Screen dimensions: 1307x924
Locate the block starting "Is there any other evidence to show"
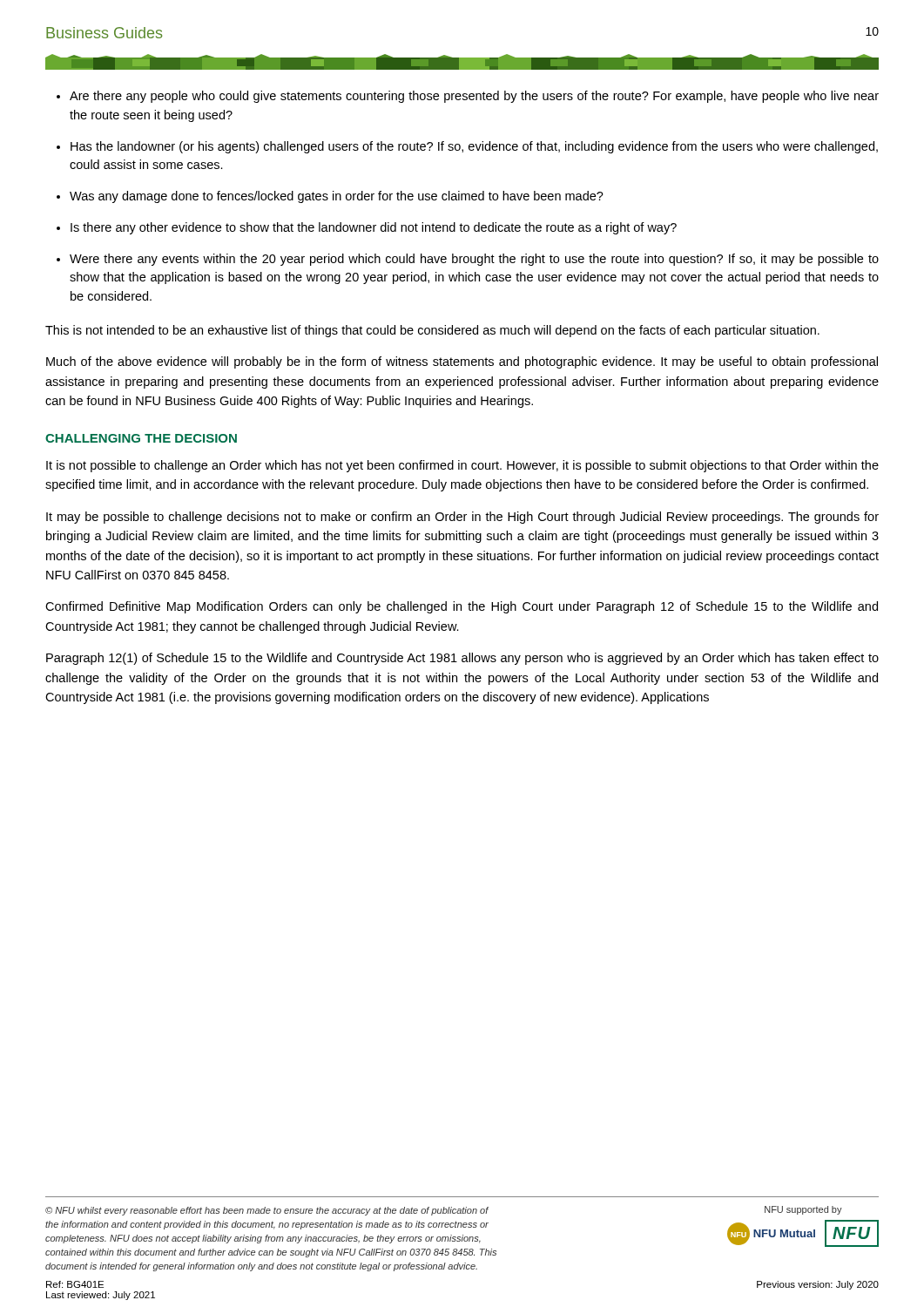pos(373,227)
